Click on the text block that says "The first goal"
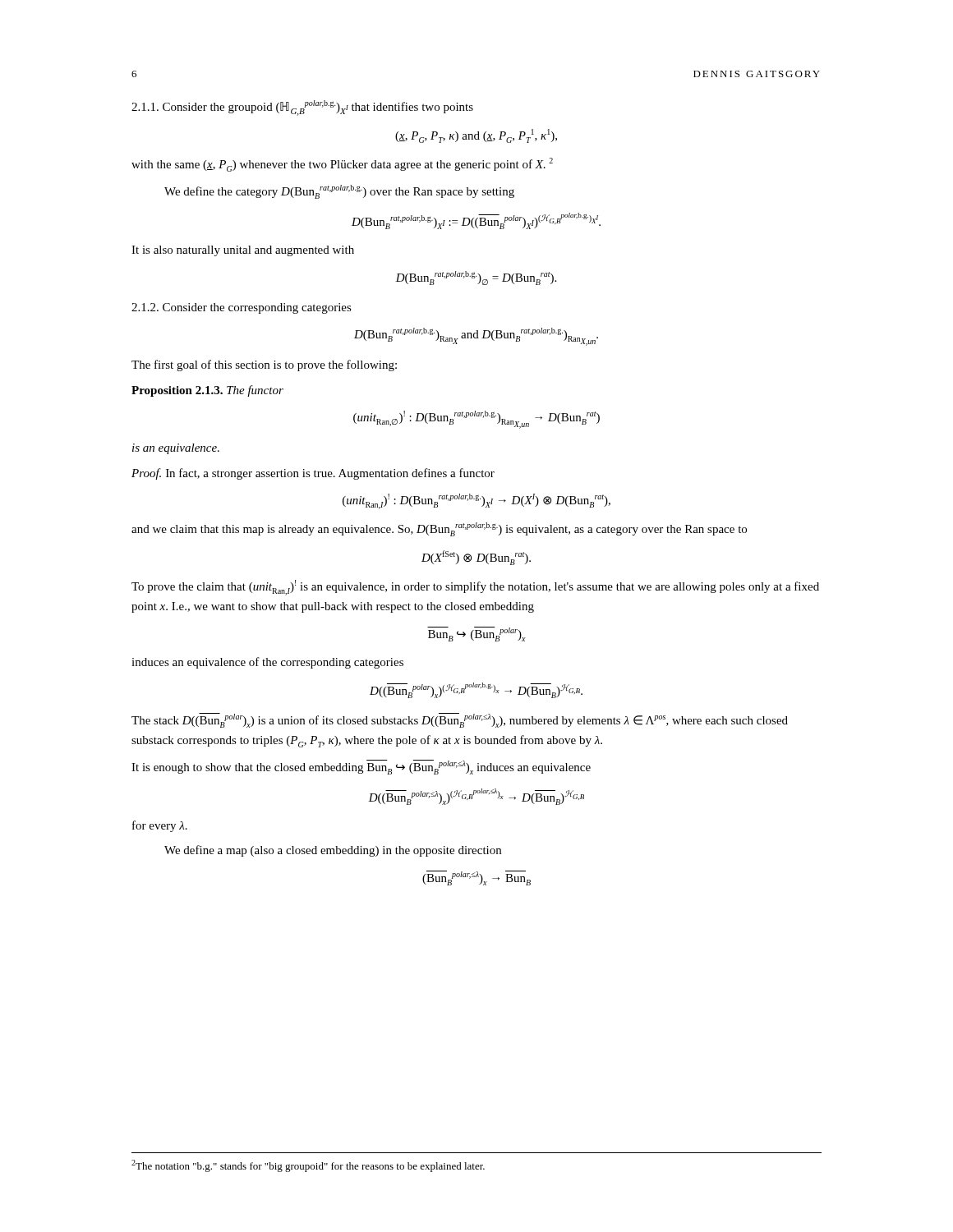The image size is (953, 1232). tap(264, 365)
